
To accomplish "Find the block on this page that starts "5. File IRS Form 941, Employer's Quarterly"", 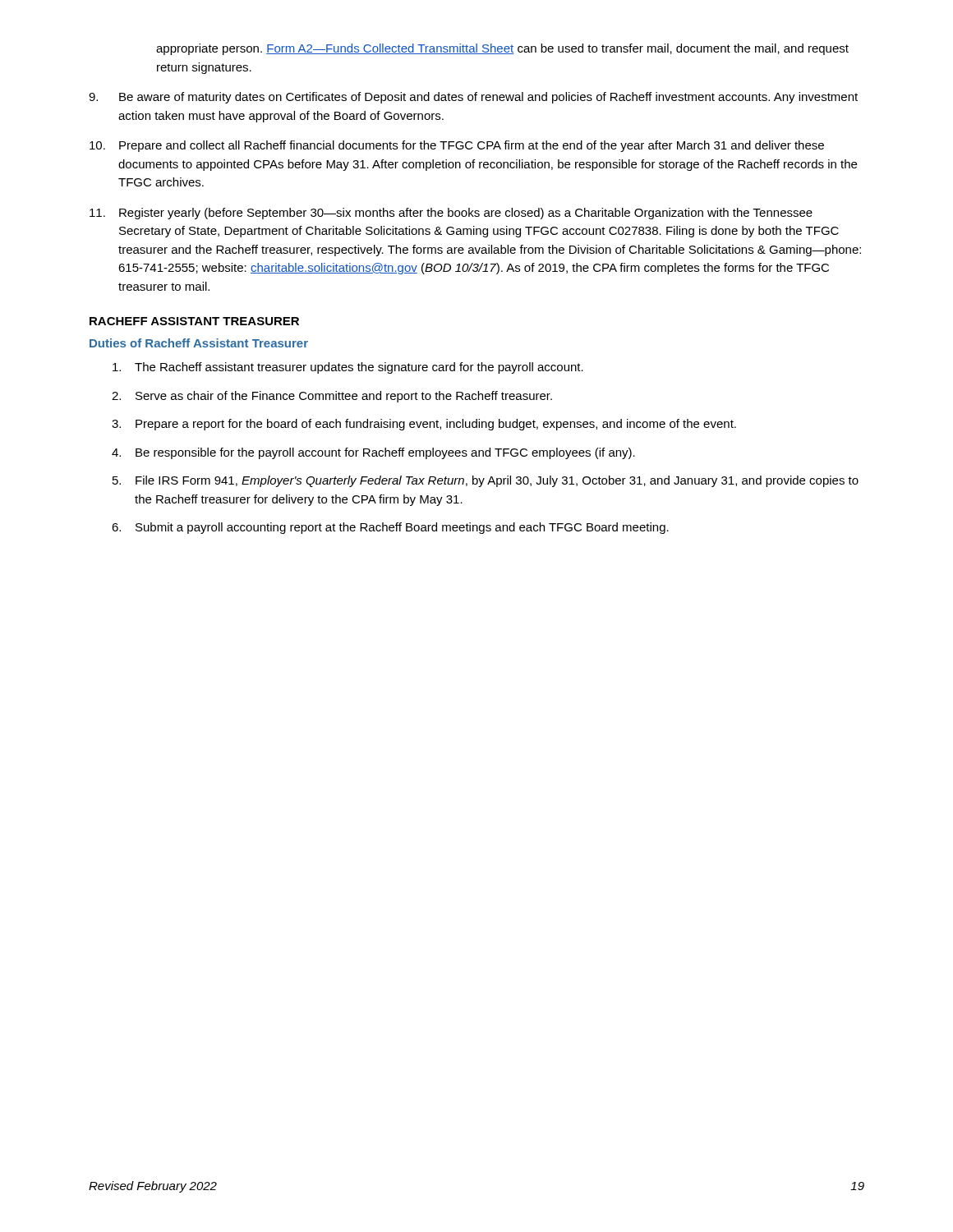I will coord(488,490).
